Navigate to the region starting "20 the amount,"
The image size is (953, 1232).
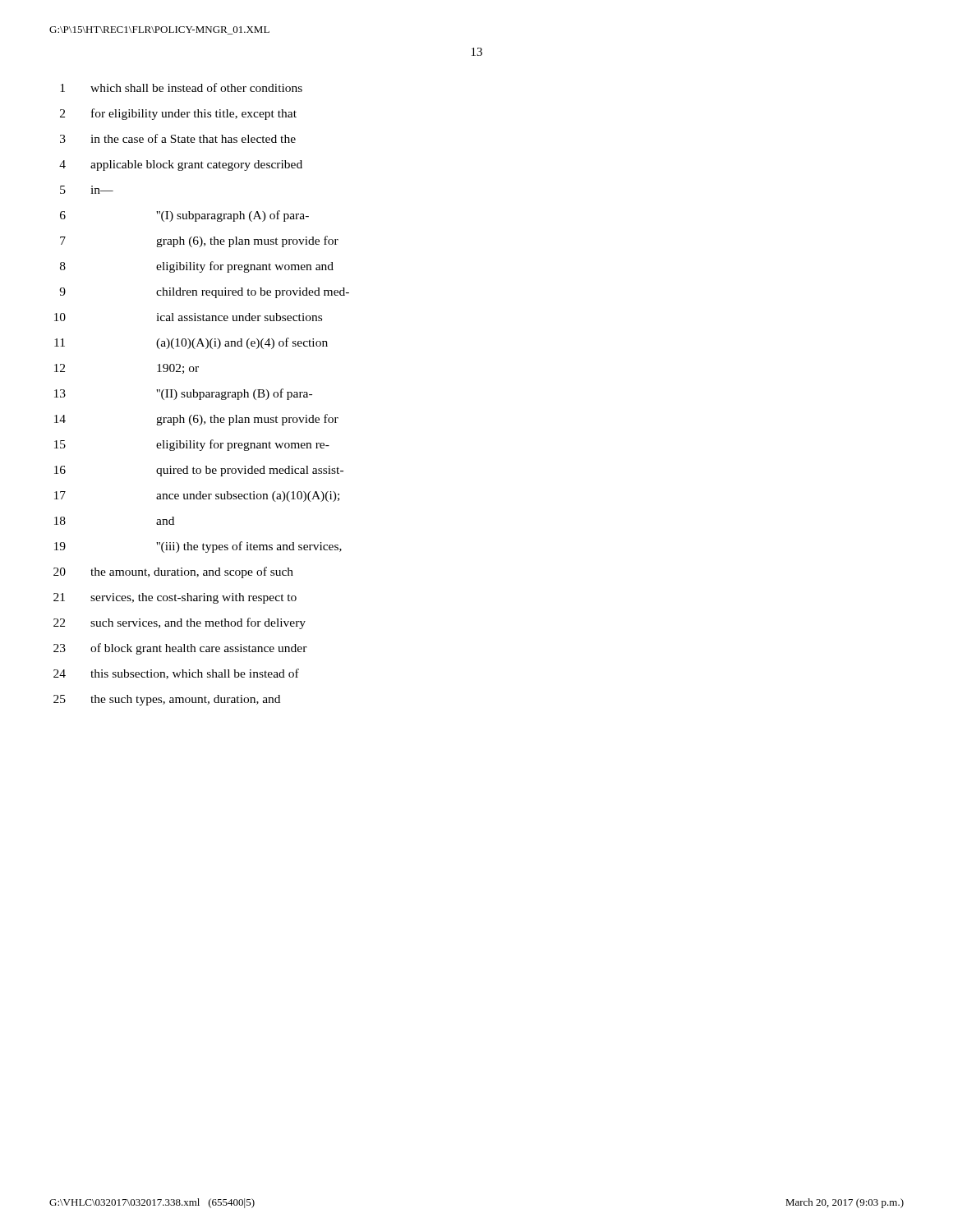[x=173, y=572]
